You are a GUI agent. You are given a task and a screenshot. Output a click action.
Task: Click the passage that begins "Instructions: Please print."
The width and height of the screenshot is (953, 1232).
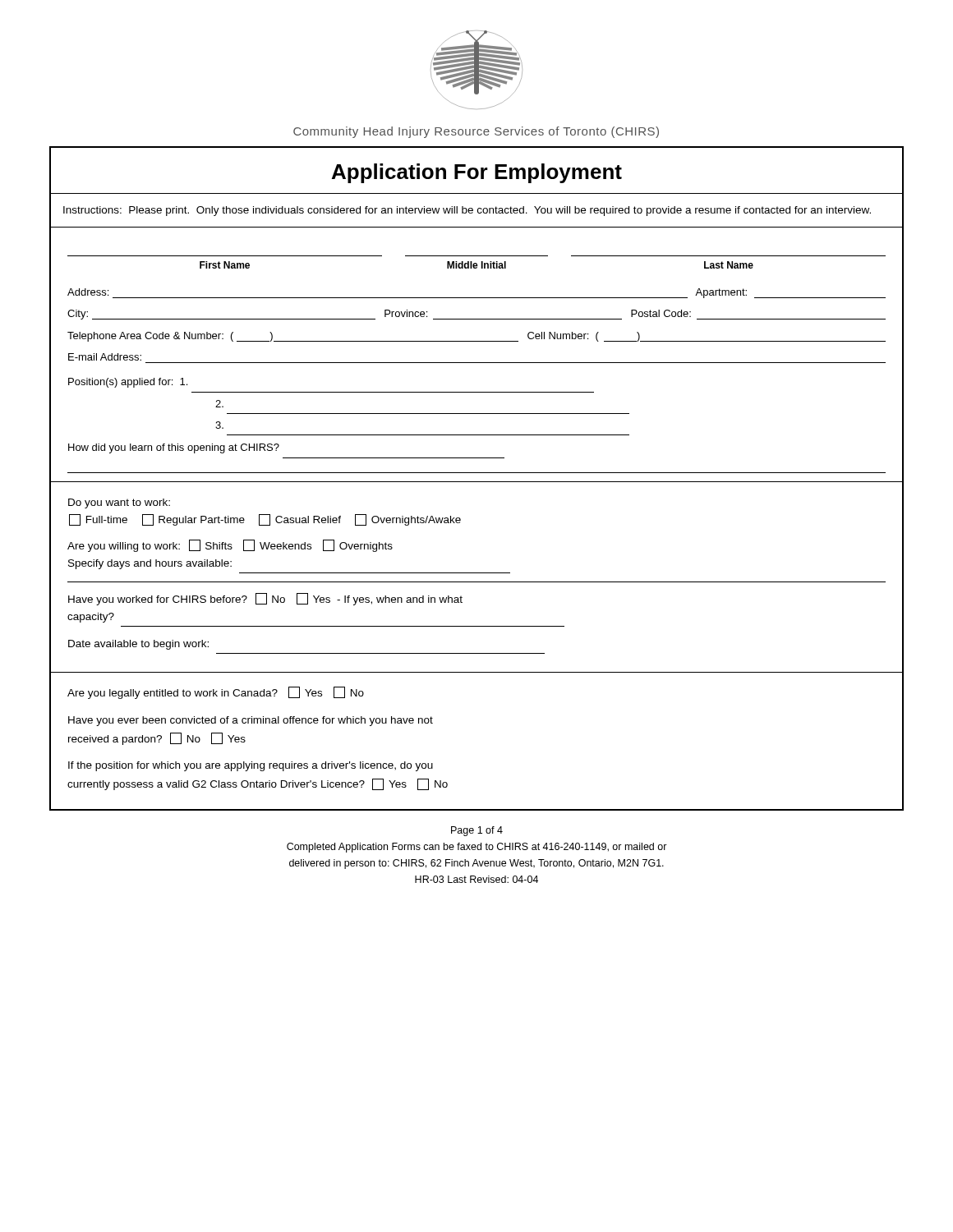point(467,210)
